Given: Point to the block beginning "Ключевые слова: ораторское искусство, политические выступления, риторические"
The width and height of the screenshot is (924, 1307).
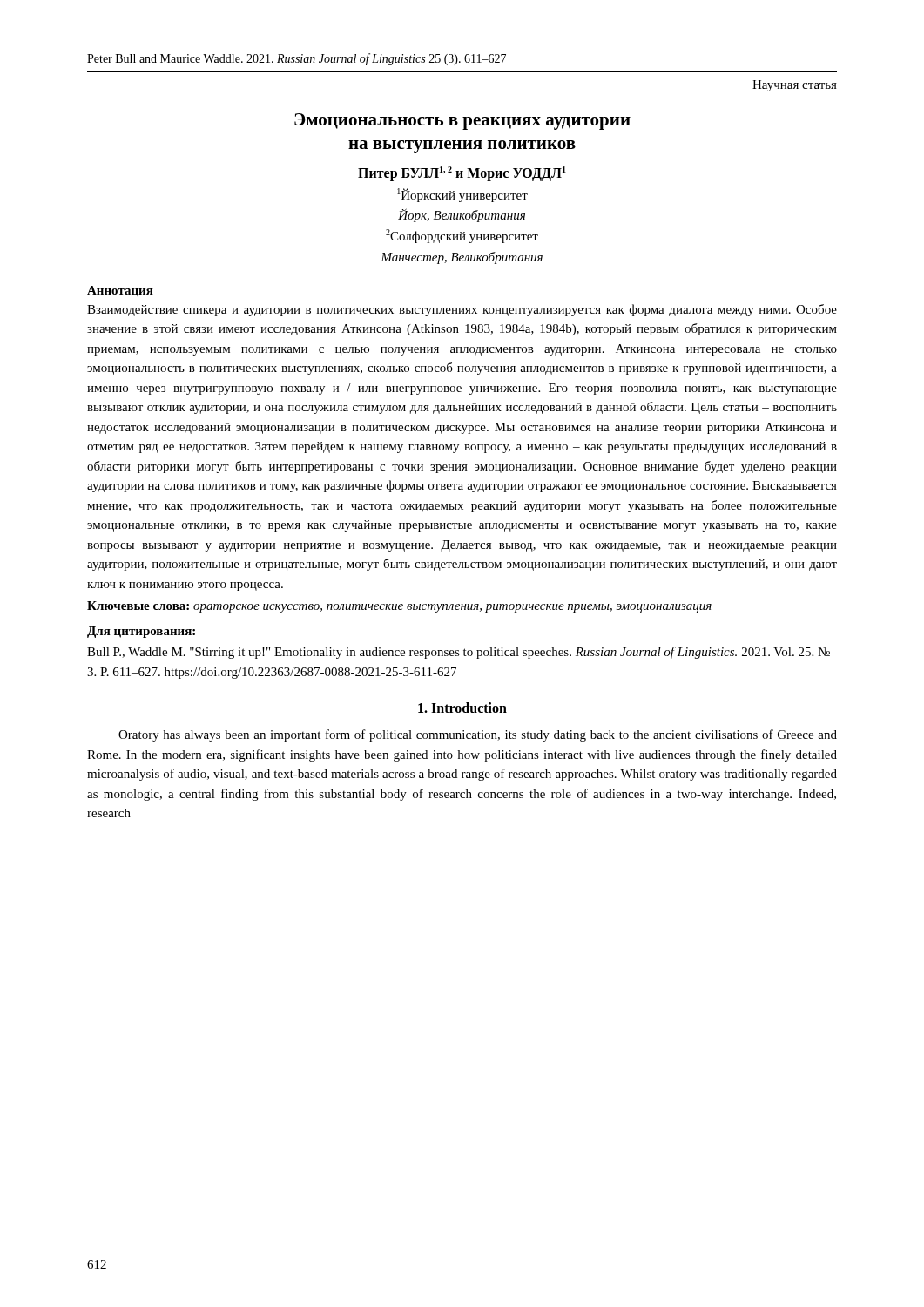Looking at the screenshot, I should [x=399, y=606].
